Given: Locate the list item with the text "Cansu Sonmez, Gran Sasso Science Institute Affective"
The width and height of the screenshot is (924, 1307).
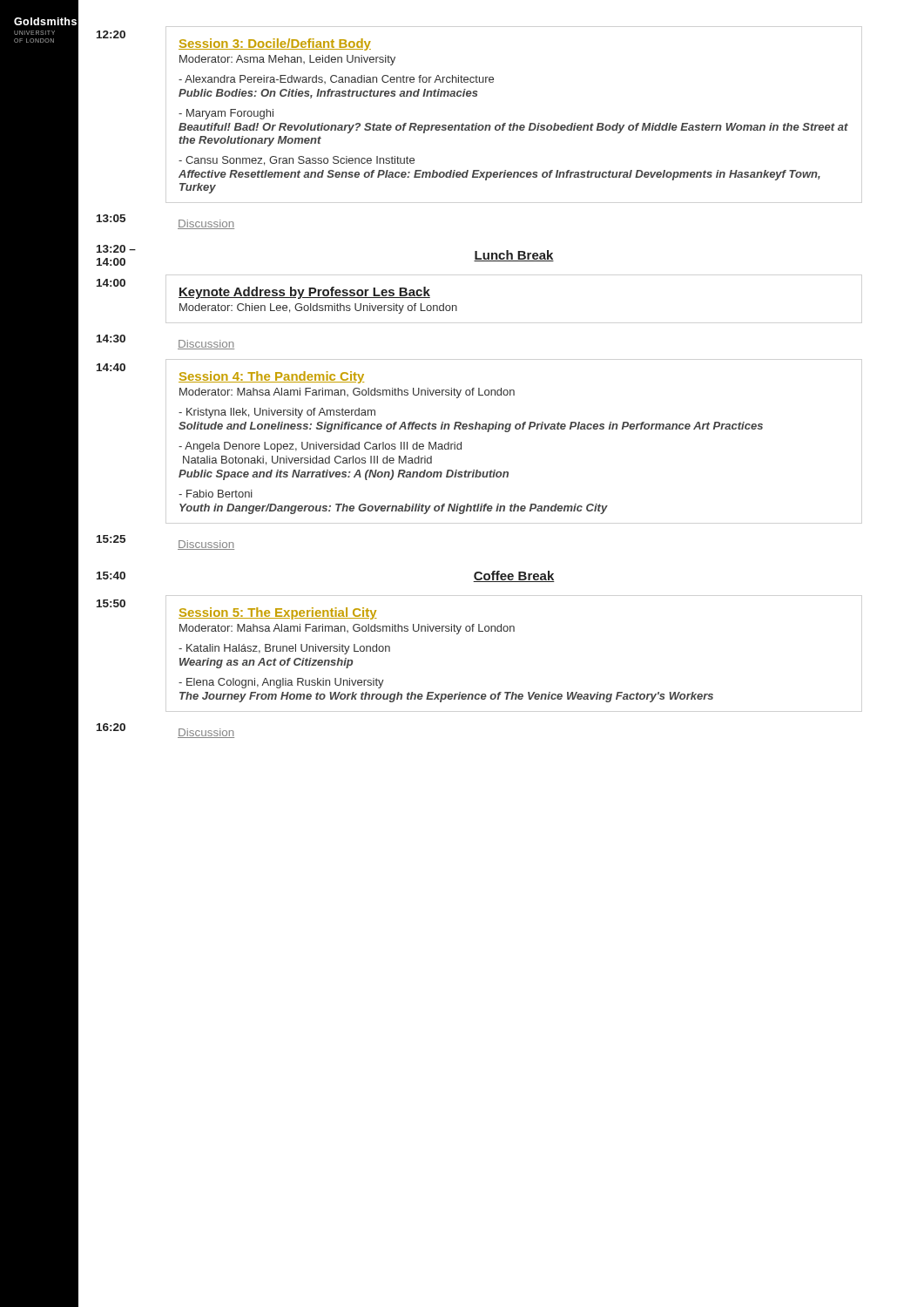Looking at the screenshot, I should point(514,173).
